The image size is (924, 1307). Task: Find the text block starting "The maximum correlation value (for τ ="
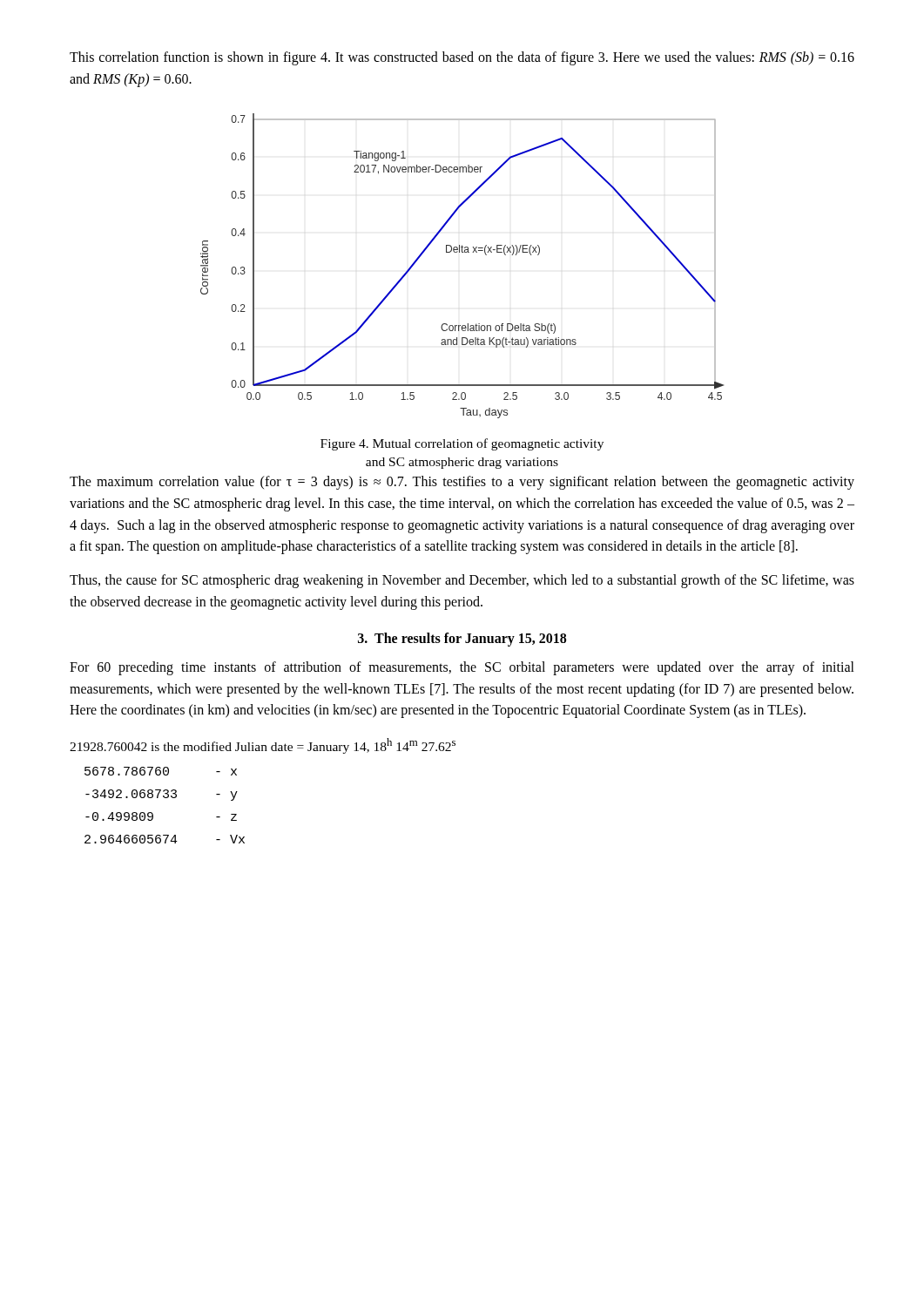pos(462,514)
